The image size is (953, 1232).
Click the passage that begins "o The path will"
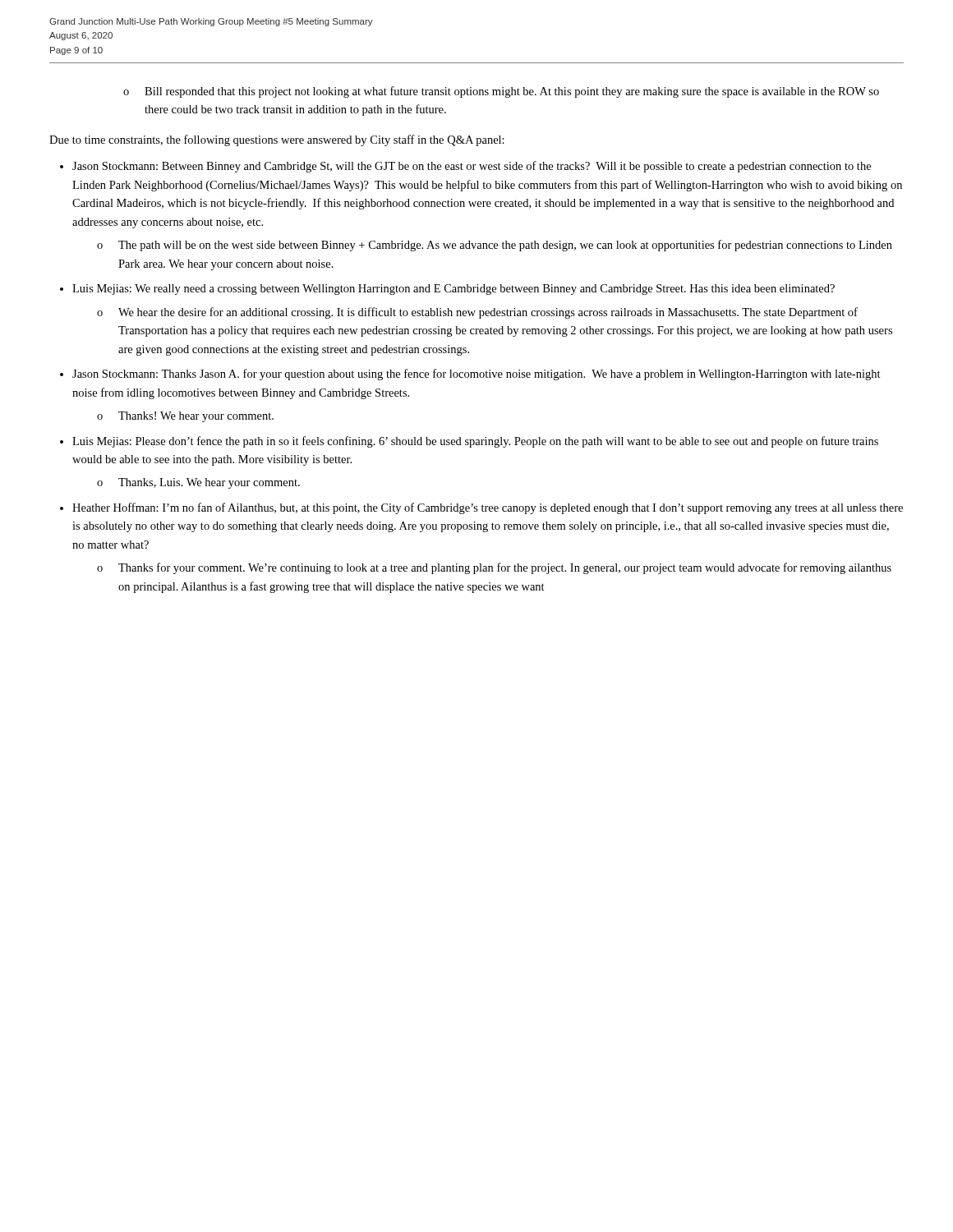[x=500, y=254]
